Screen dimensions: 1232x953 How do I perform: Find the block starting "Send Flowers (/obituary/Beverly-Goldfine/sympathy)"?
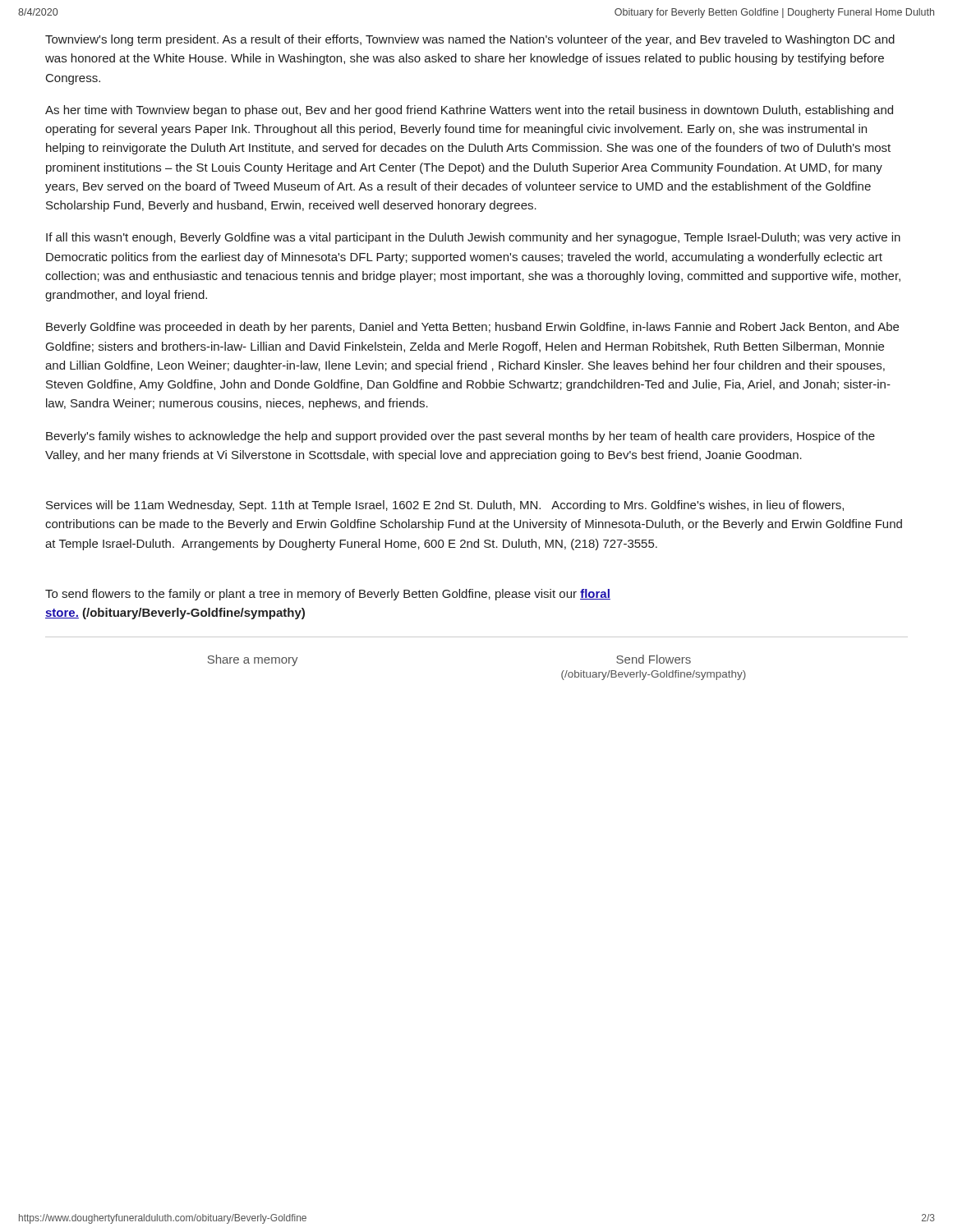pos(654,666)
